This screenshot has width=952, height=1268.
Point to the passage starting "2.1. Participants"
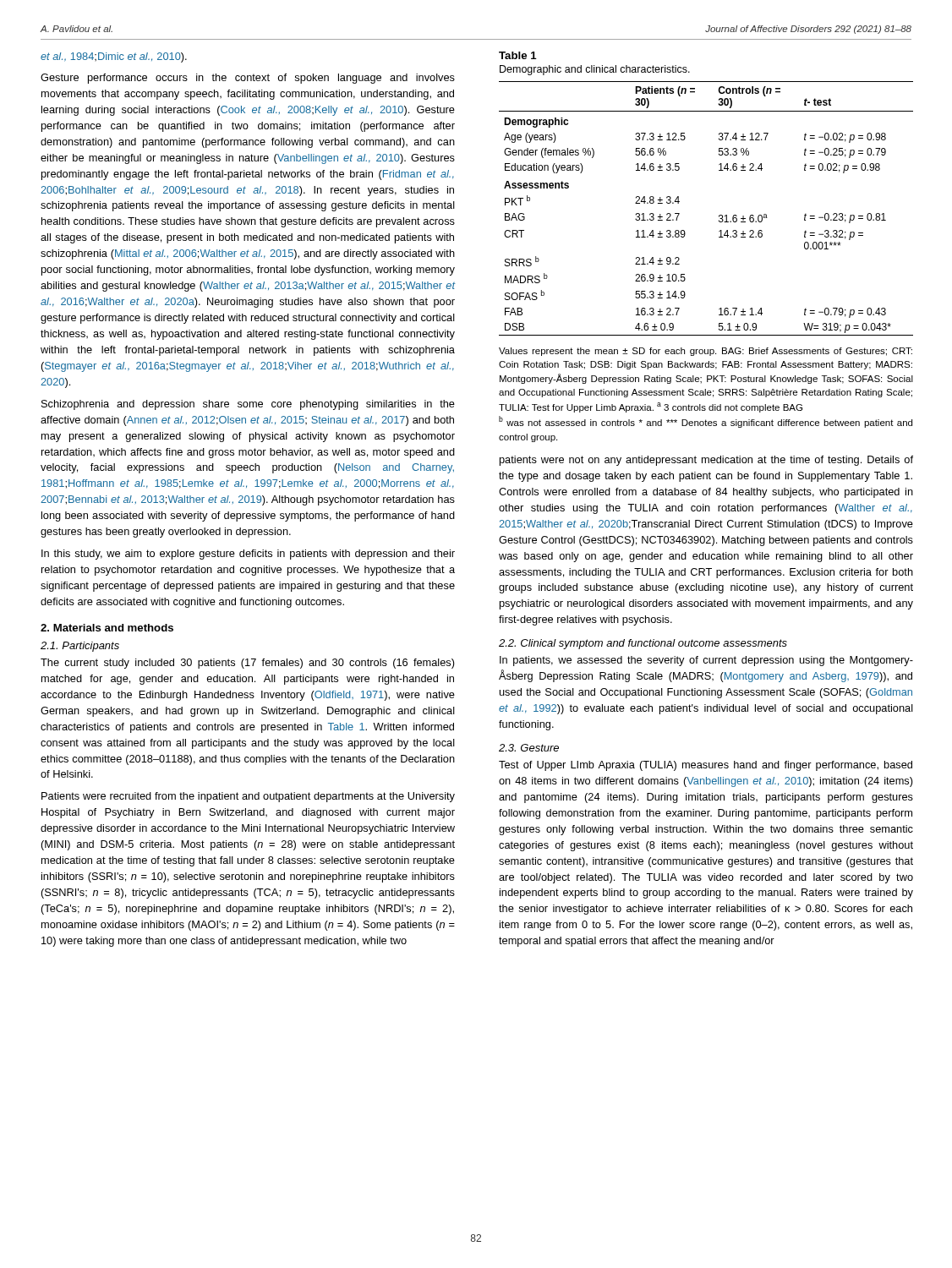coord(80,645)
